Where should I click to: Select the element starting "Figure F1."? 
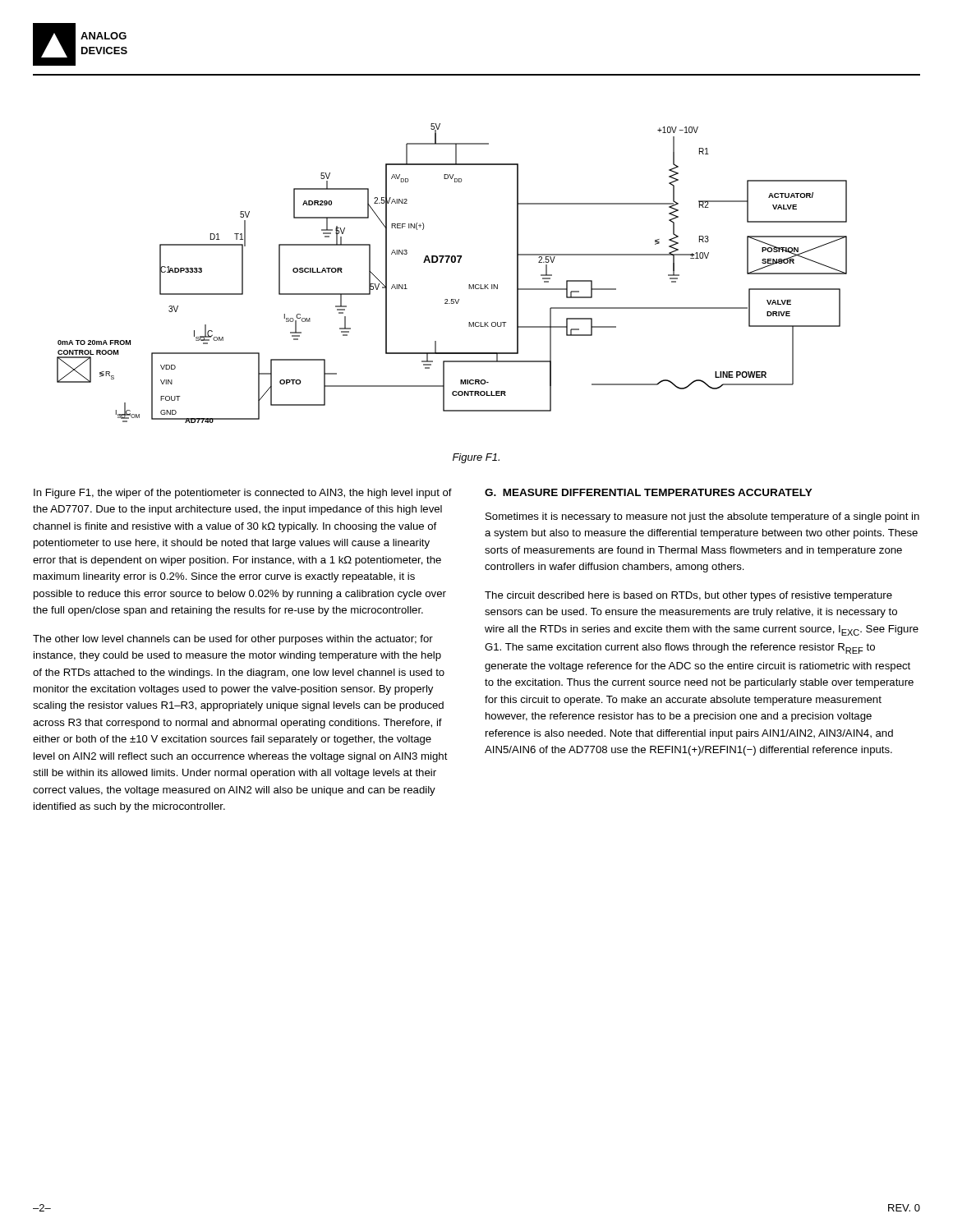click(x=476, y=457)
